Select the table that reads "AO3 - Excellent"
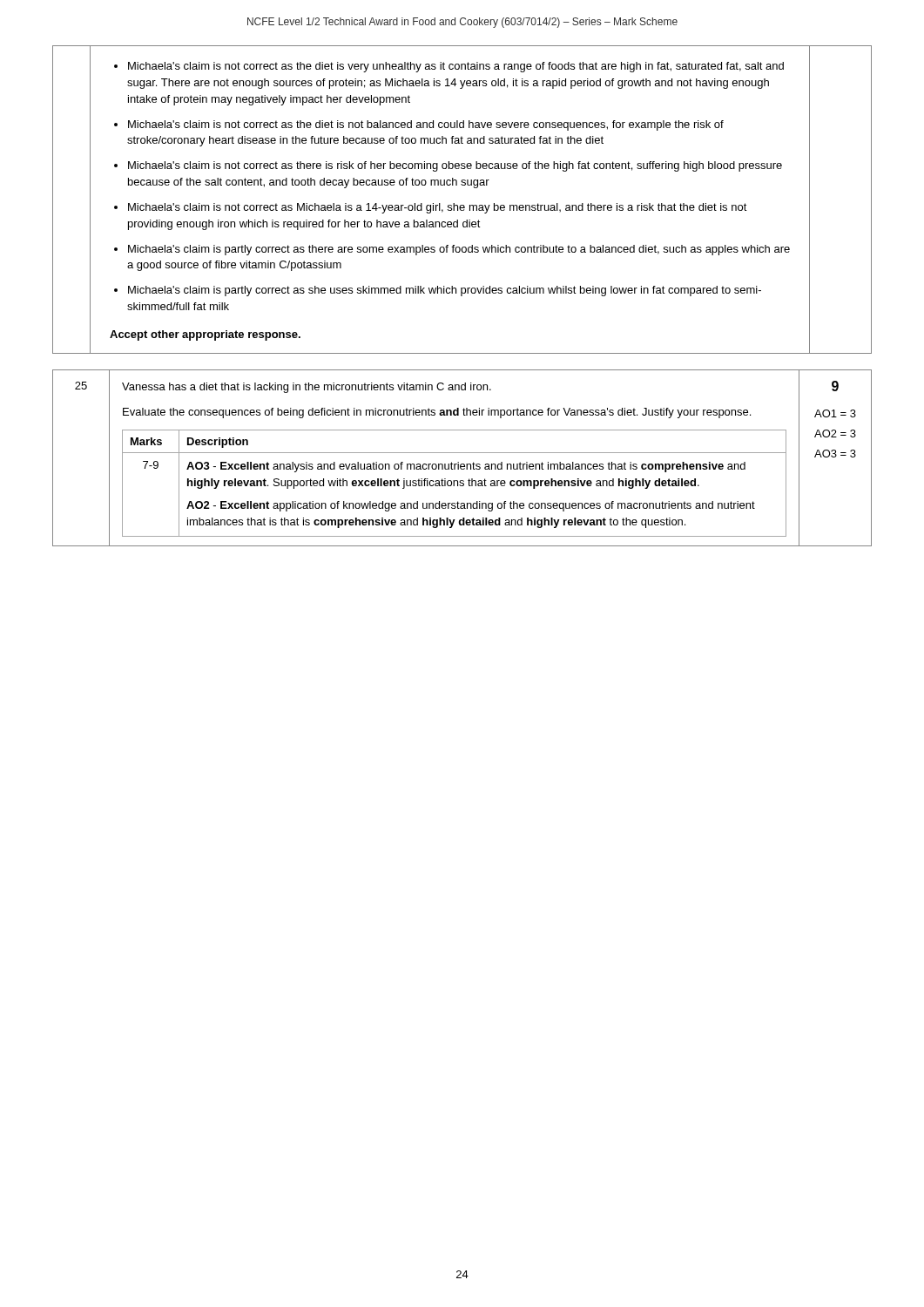This screenshot has width=924, height=1307. [462, 458]
